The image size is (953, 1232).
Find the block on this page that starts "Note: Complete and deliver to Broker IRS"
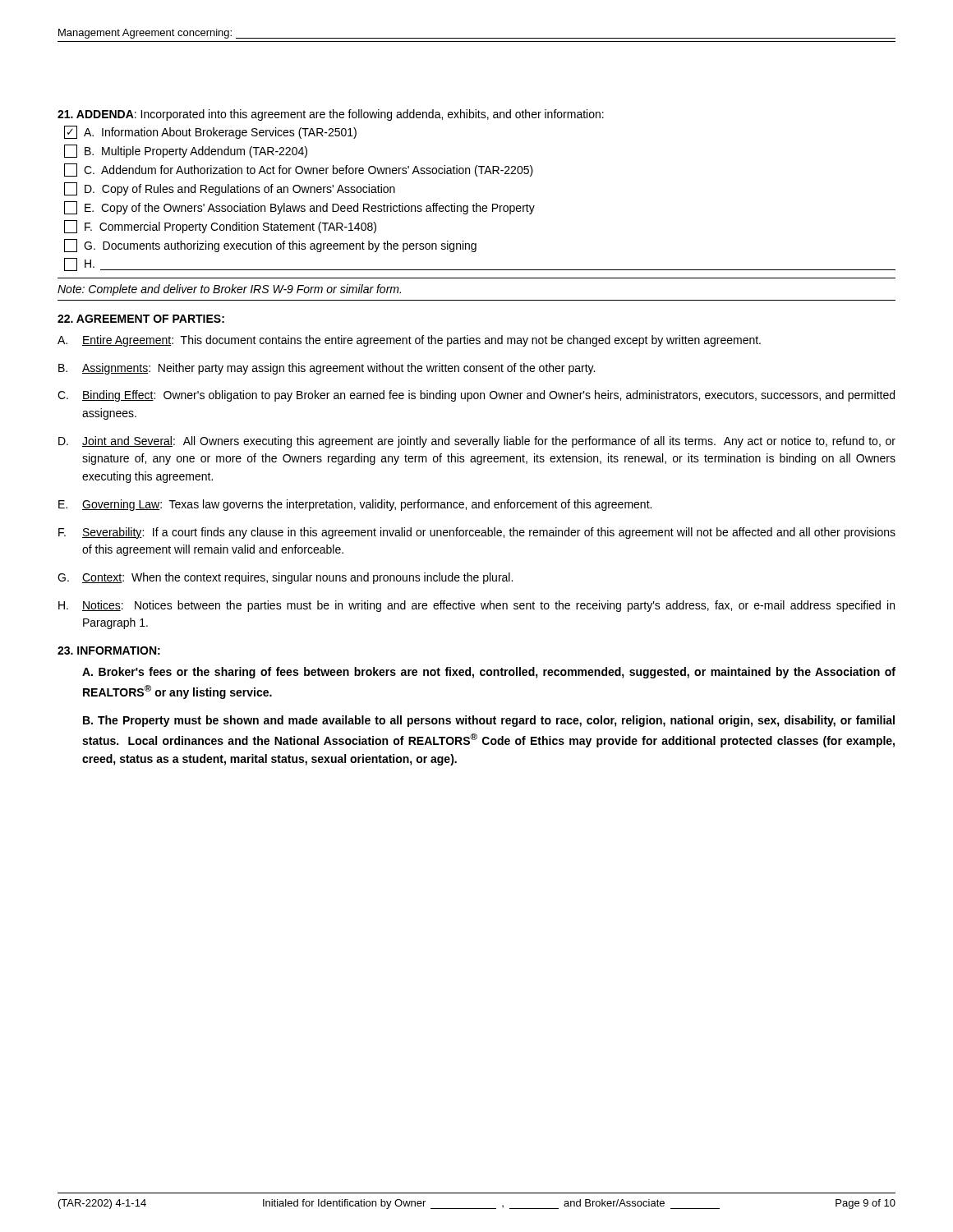[230, 289]
